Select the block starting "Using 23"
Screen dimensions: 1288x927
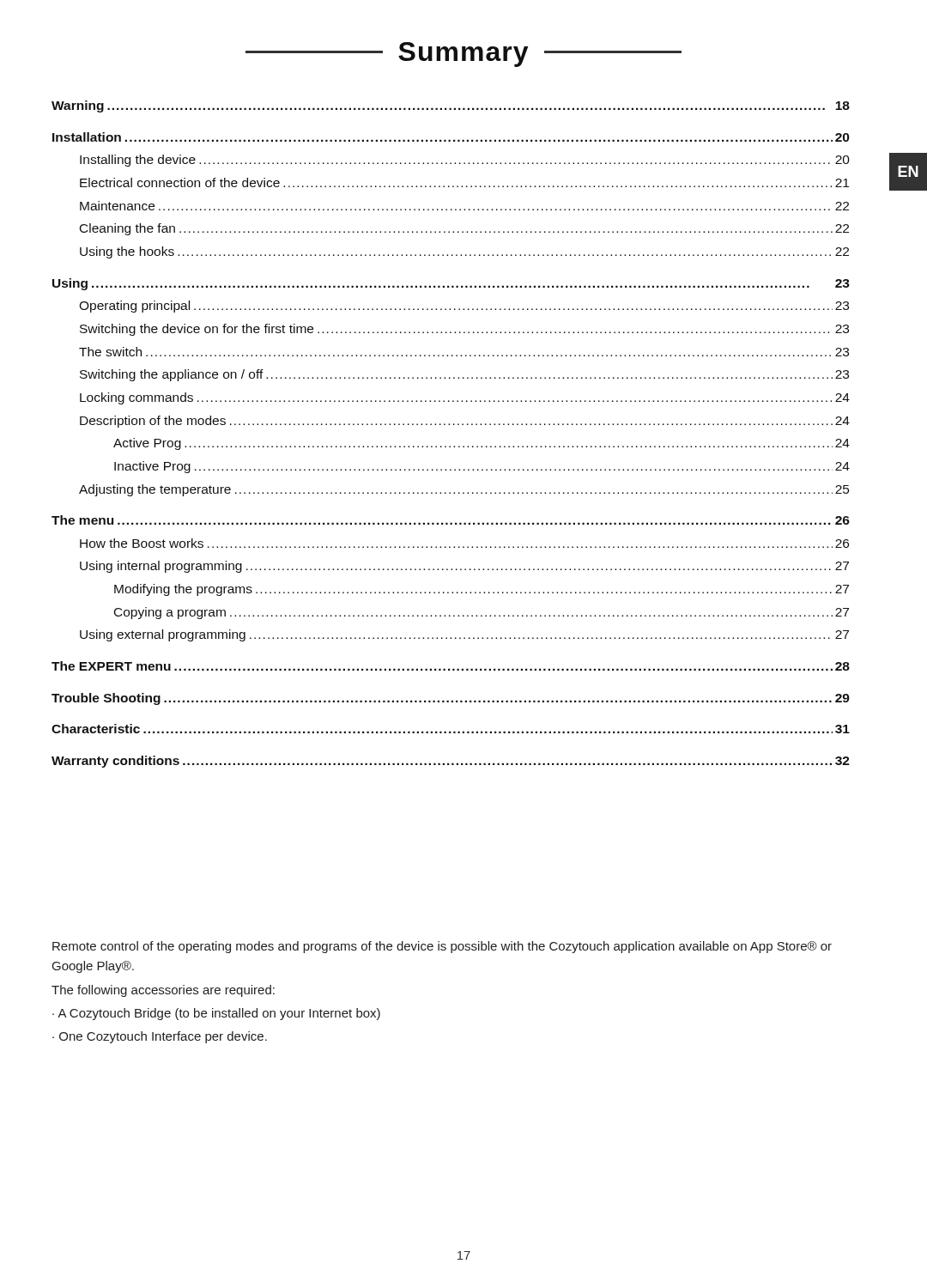[x=451, y=283]
